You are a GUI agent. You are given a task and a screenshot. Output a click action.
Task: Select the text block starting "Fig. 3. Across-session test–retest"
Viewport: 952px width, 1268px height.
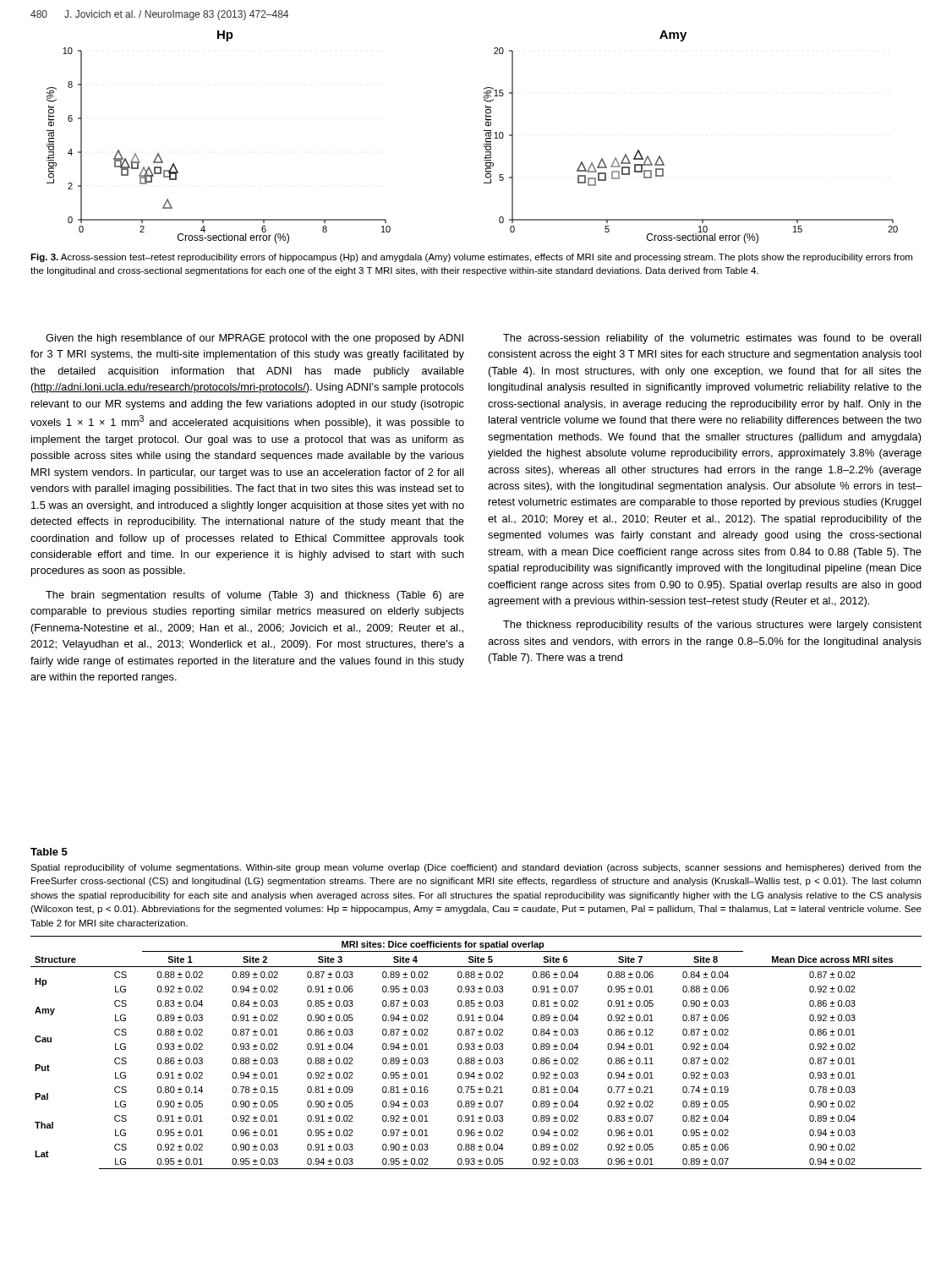pyautogui.click(x=472, y=264)
